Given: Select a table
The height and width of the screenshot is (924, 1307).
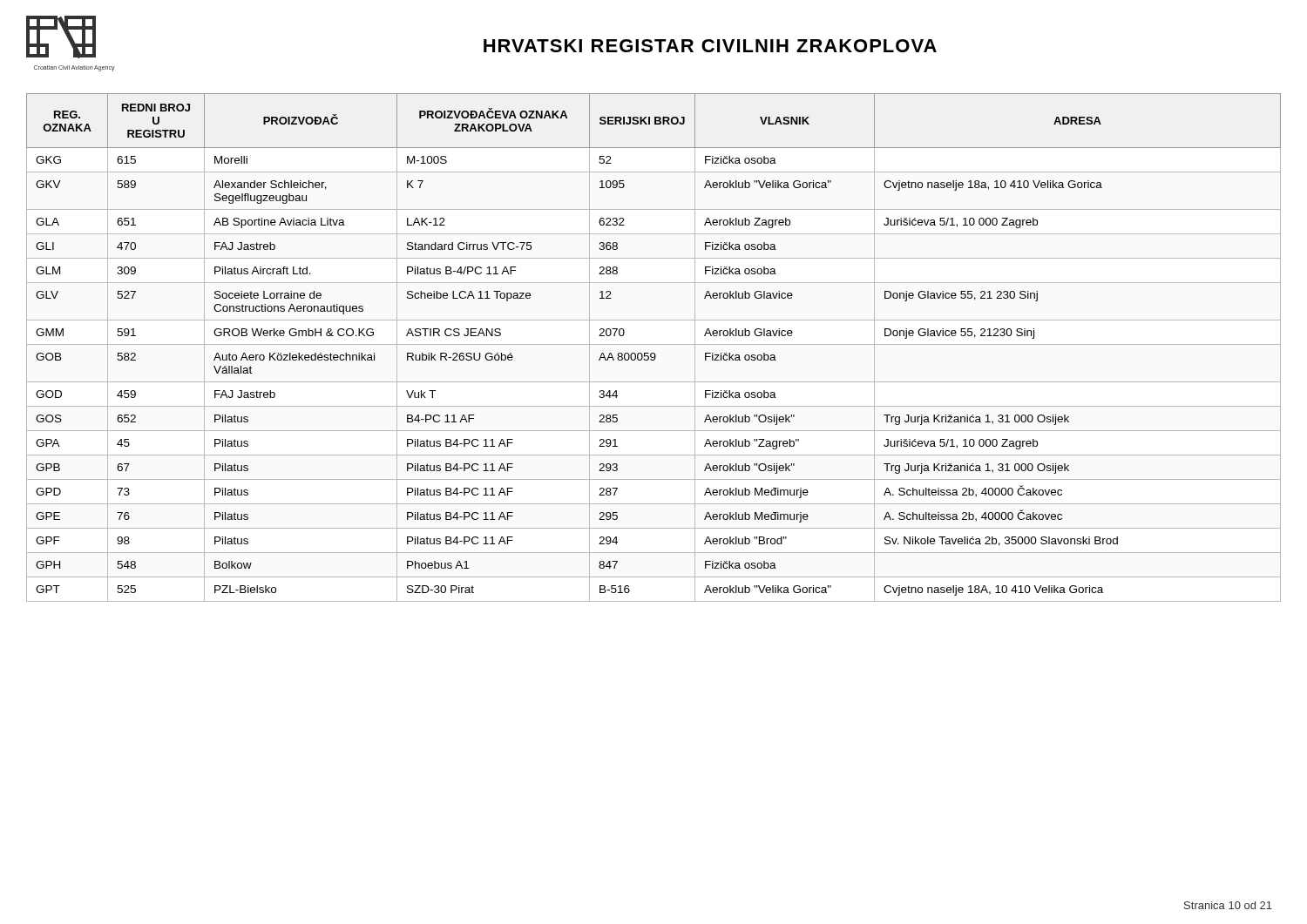Looking at the screenshot, I should click(654, 343).
